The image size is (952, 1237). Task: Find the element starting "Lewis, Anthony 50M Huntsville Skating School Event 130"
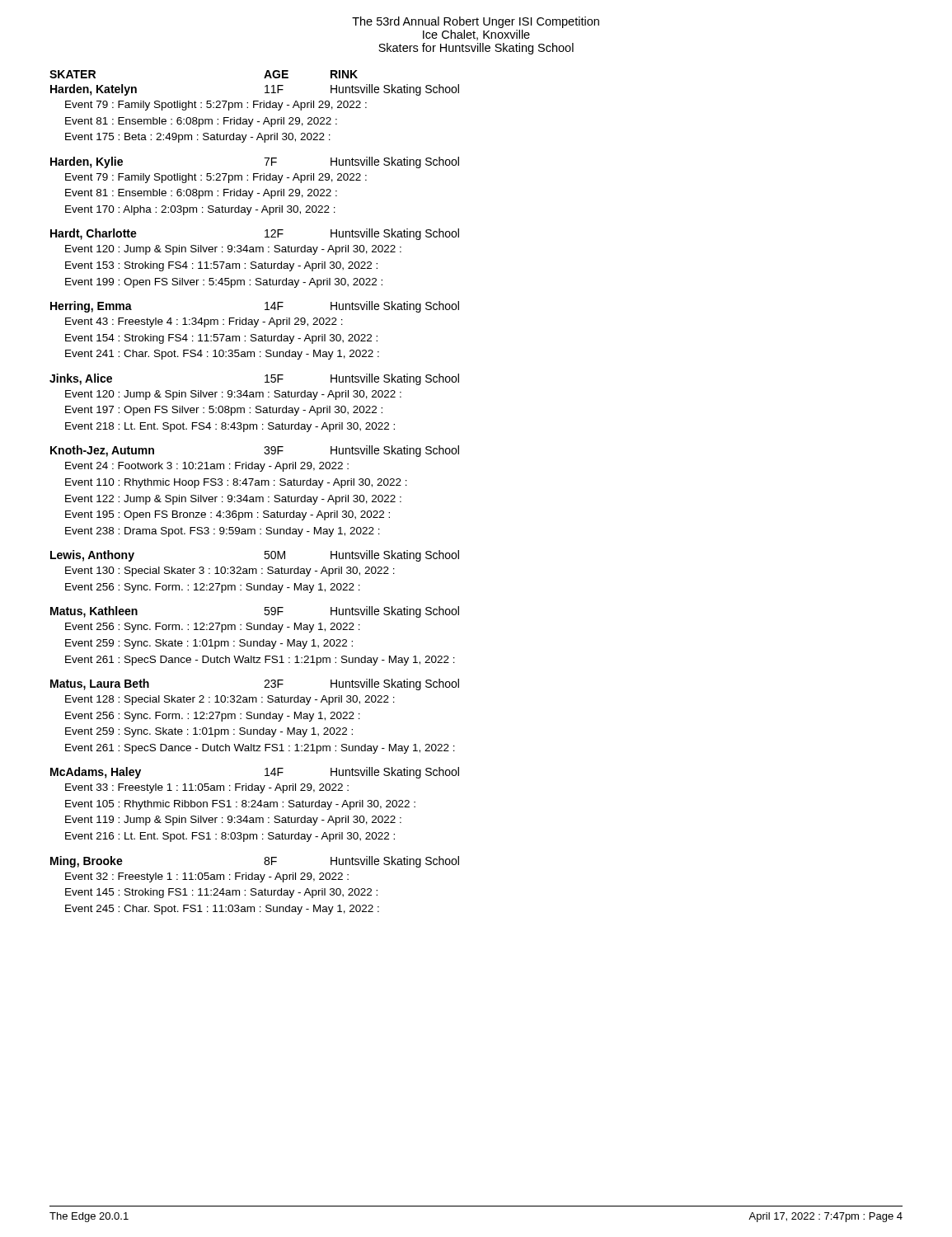[x=255, y=571]
